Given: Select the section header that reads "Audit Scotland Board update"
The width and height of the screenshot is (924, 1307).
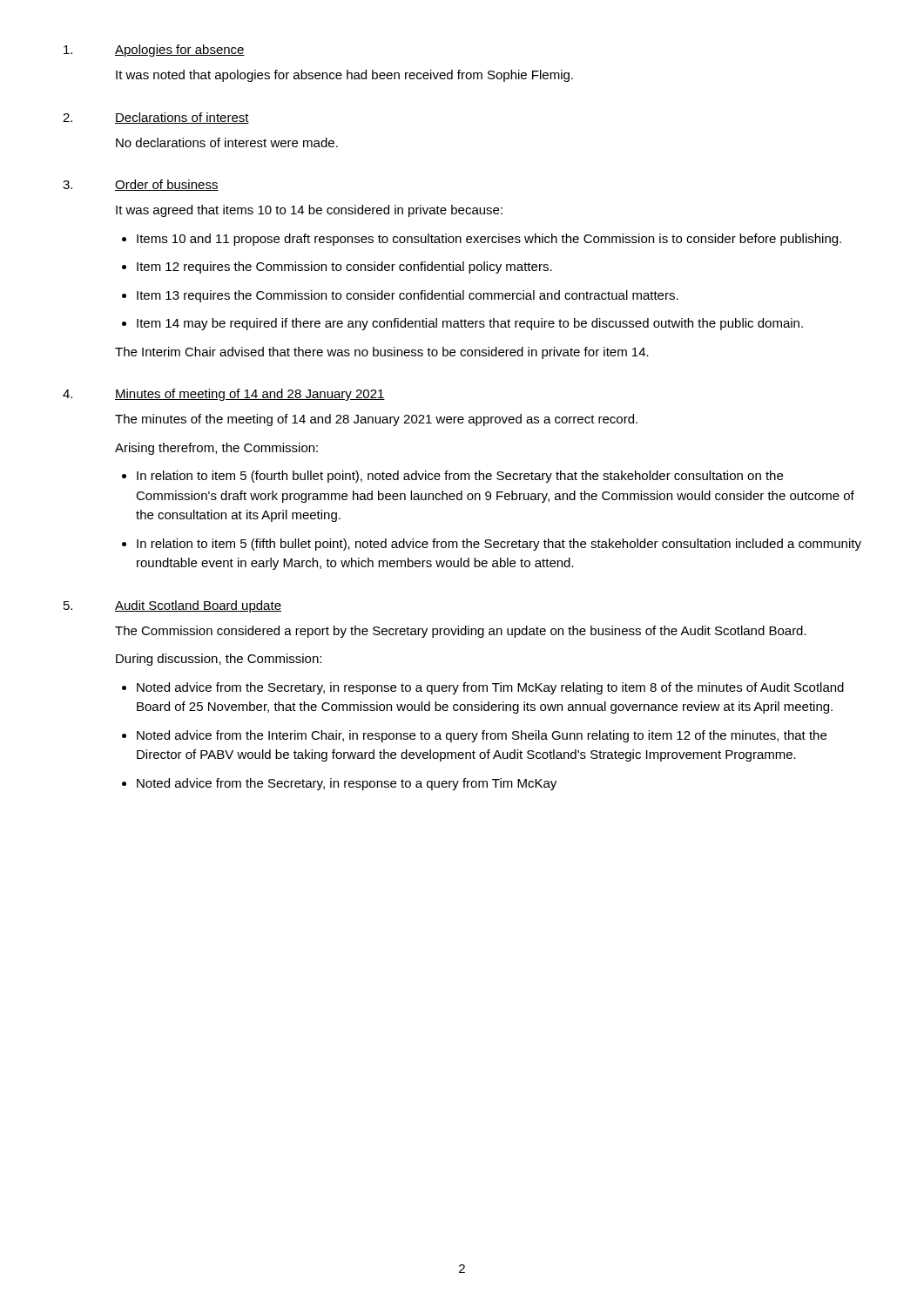Looking at the screenshot, I should [x=198, y=605].
